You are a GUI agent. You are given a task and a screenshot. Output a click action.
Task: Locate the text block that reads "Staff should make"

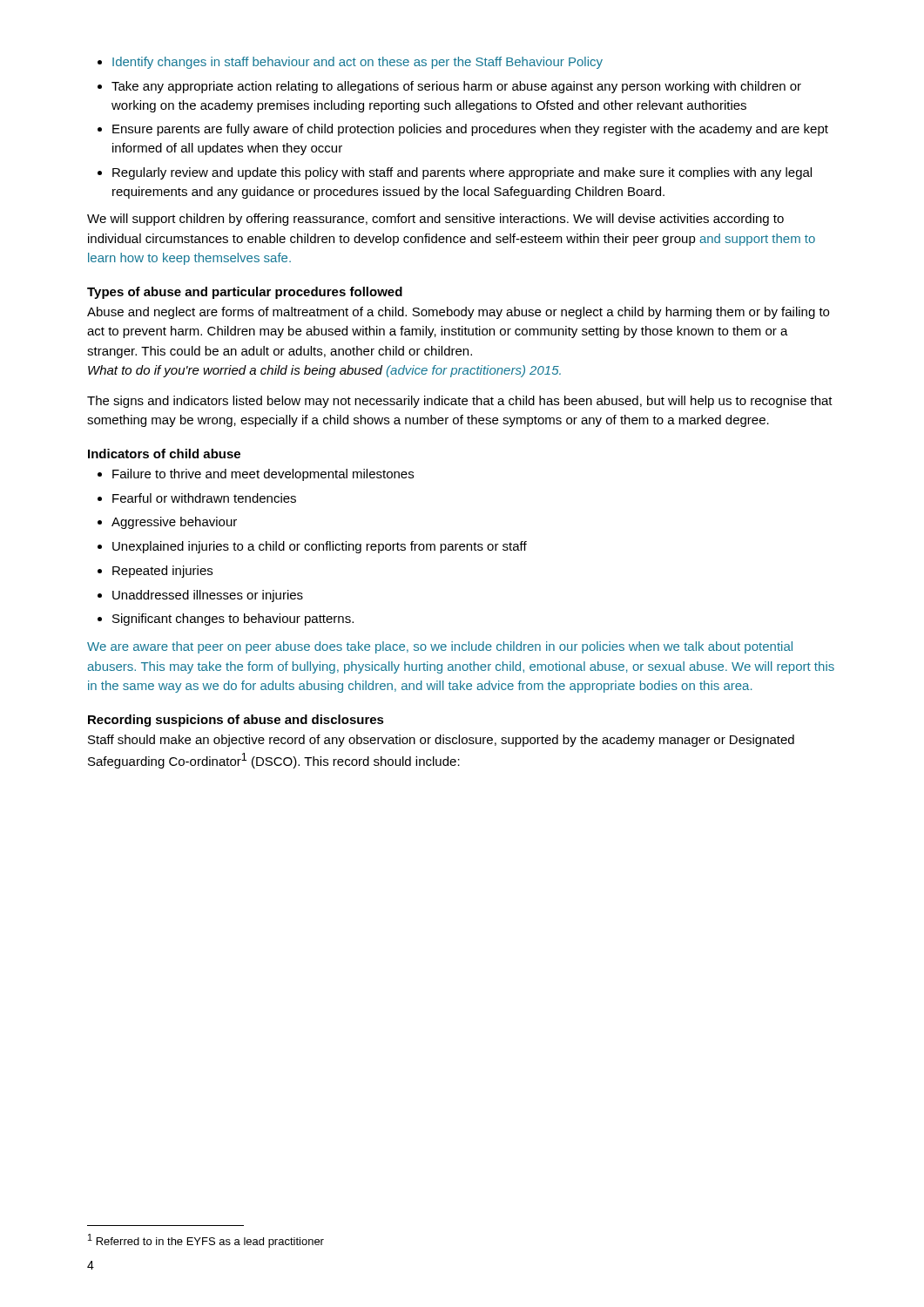pyautogui.click(x=462, y=751)
